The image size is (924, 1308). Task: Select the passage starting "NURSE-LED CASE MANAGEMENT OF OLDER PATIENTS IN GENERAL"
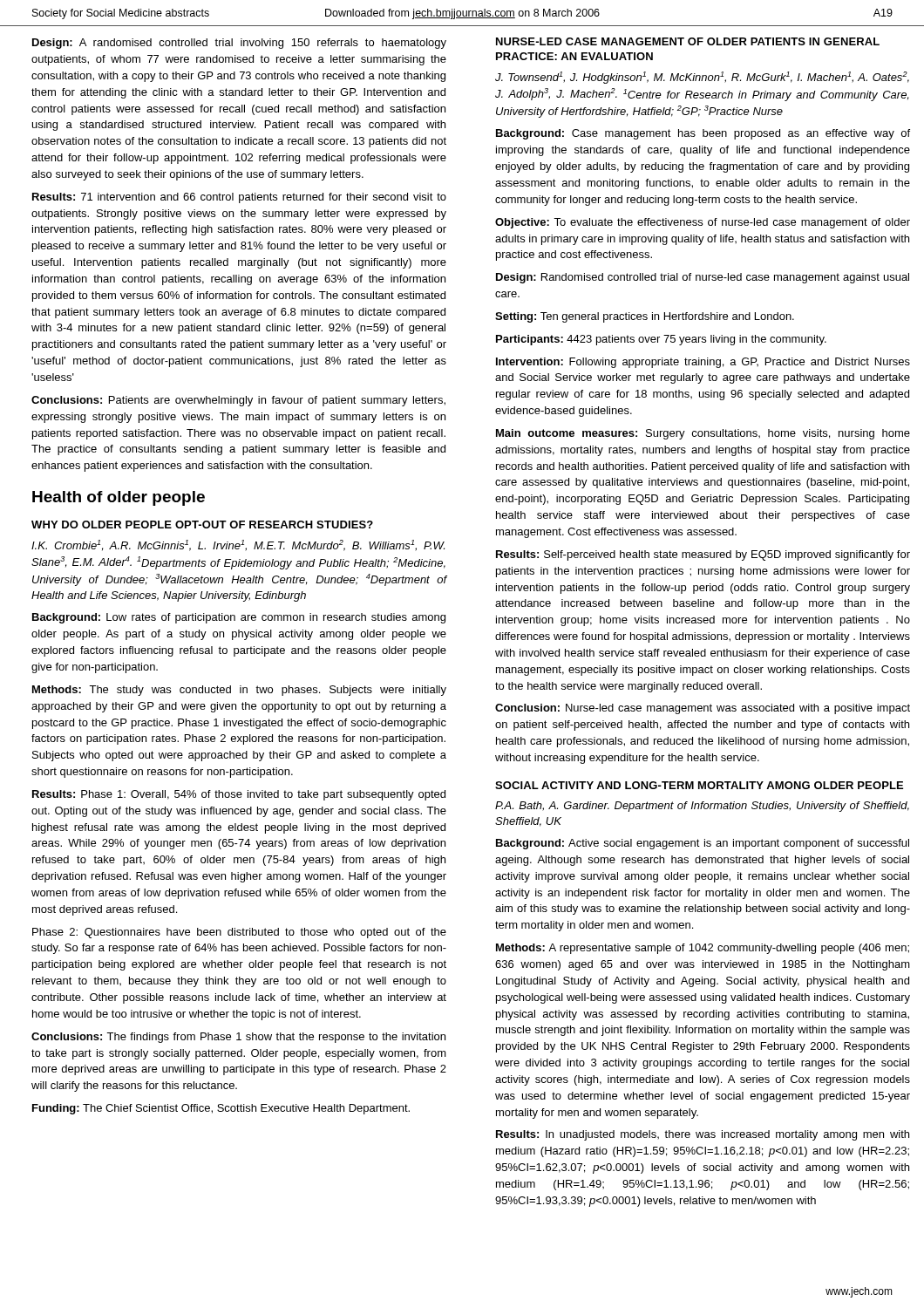[687, 49]
